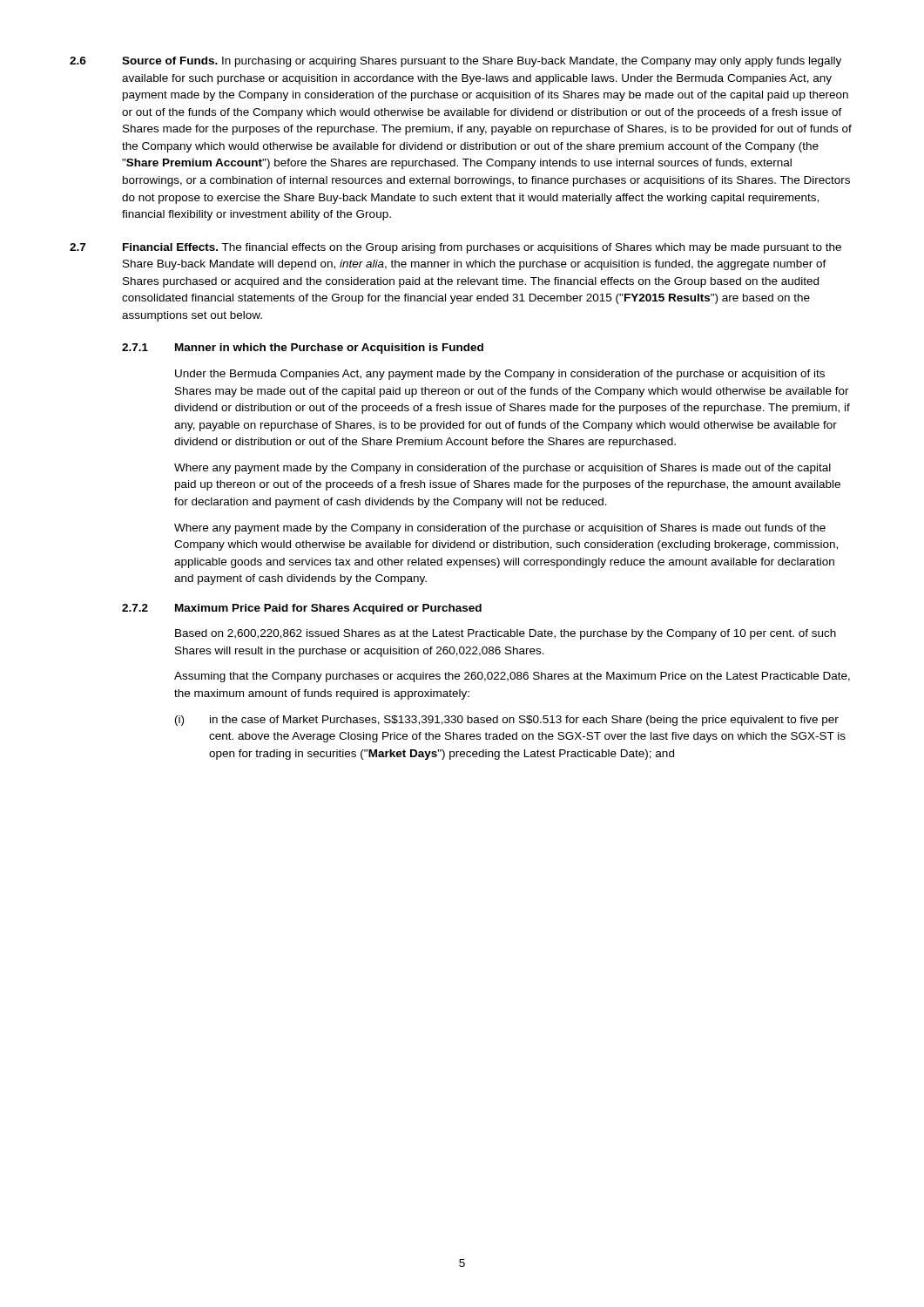Viewport: 924px width, 1307px height.
Task: Point to the element starting "(i) in the case of Market Purchases, S$133,391,330"
Action: coord(514,736)
